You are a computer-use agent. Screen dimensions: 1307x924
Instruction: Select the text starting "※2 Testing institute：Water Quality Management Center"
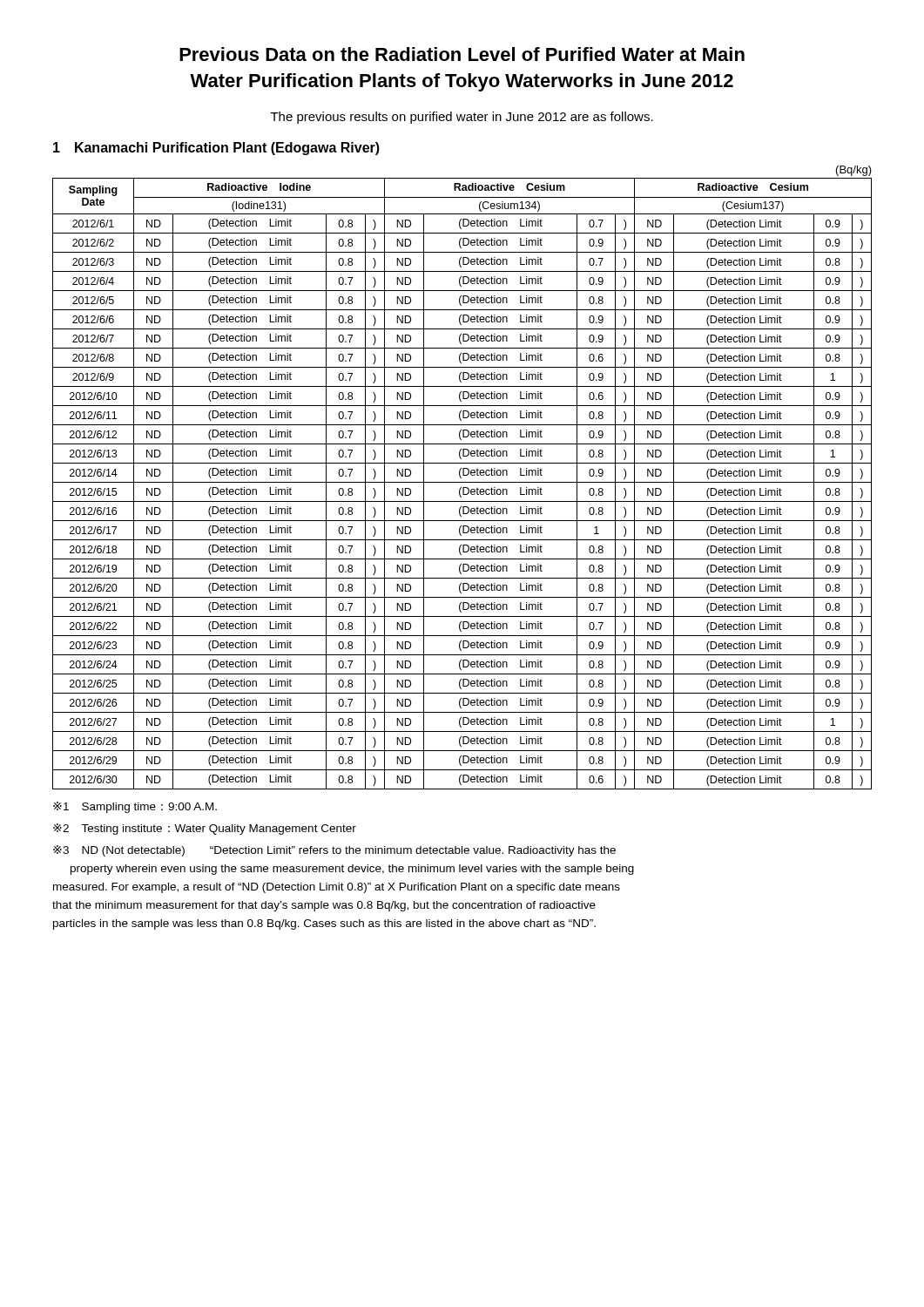tap(204, 829)
